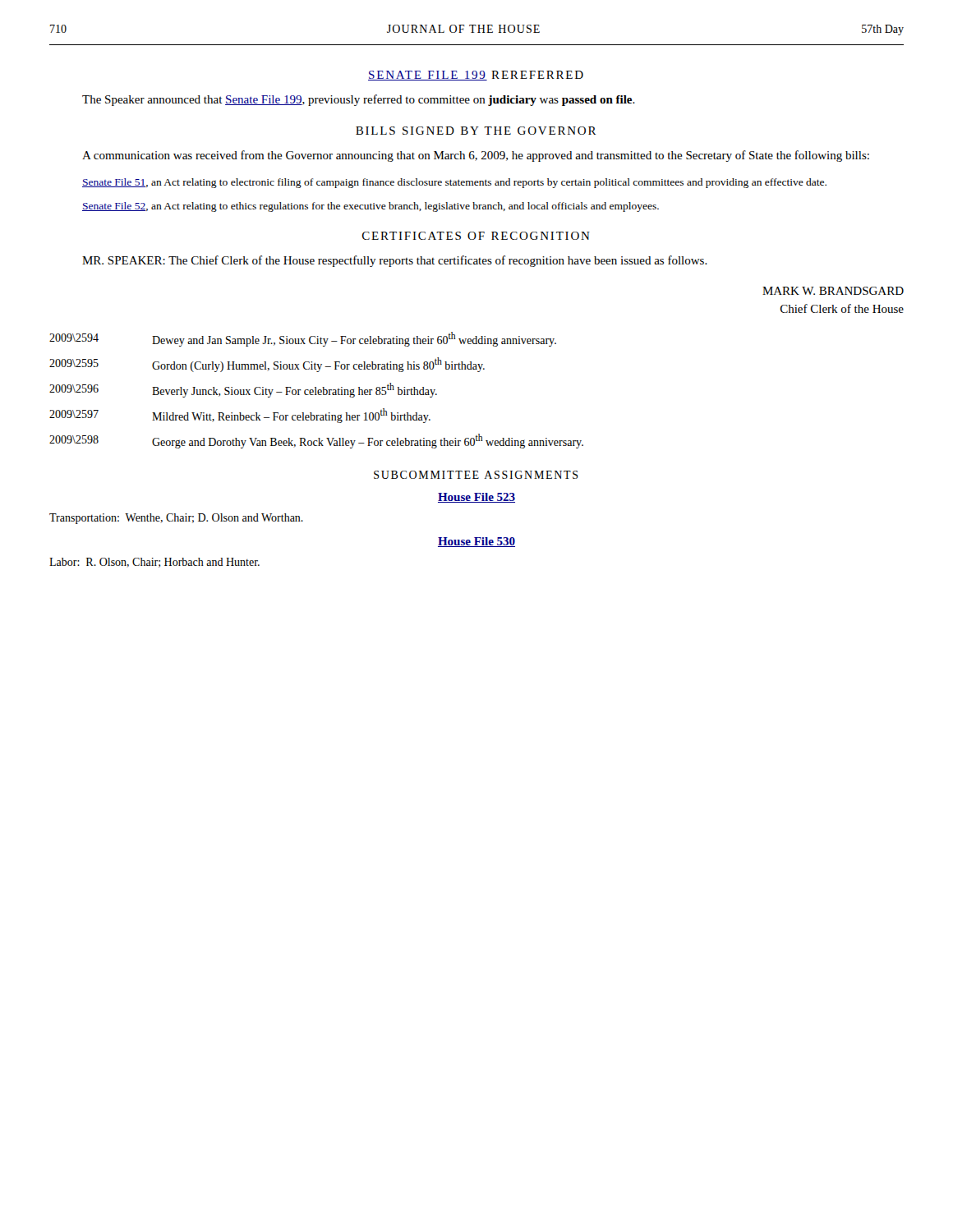This screenshot has height=1232, width=953.
Task: Find "House File 530" on this page
Action: 476,541
